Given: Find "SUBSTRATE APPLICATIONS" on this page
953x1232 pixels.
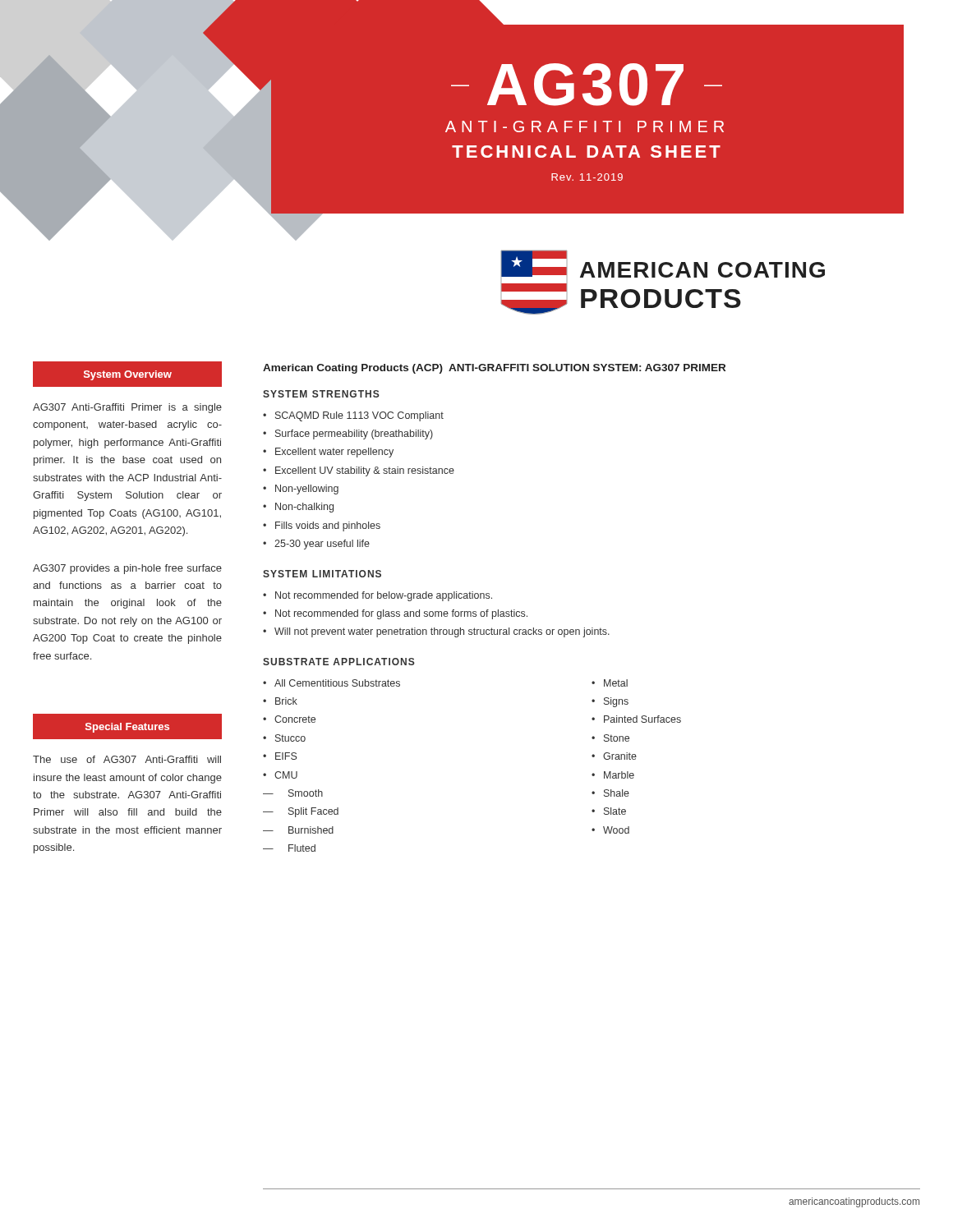Looking at the screenshot, I should tap(339, 662).
